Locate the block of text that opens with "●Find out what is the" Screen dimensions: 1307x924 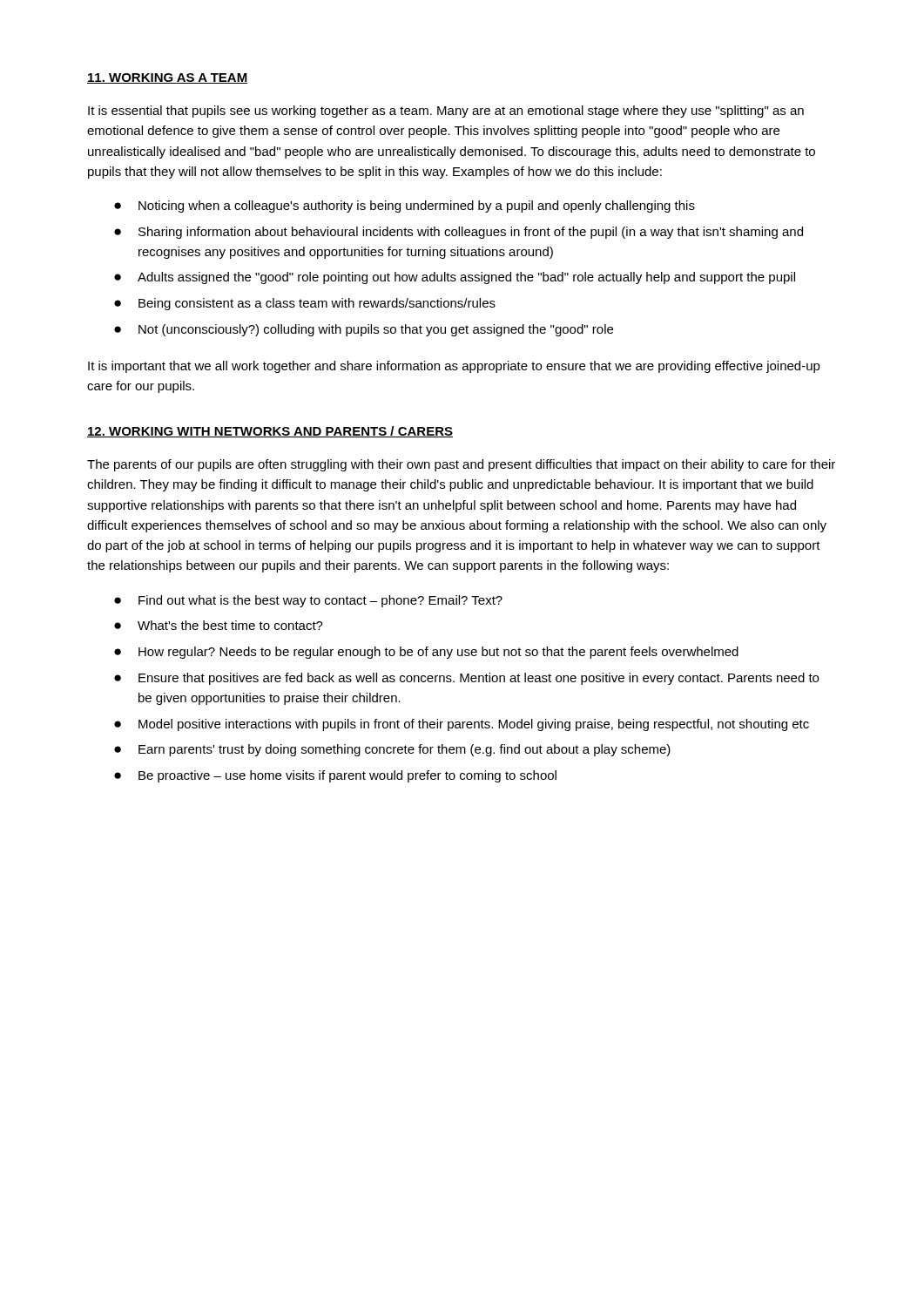point(475,600)
